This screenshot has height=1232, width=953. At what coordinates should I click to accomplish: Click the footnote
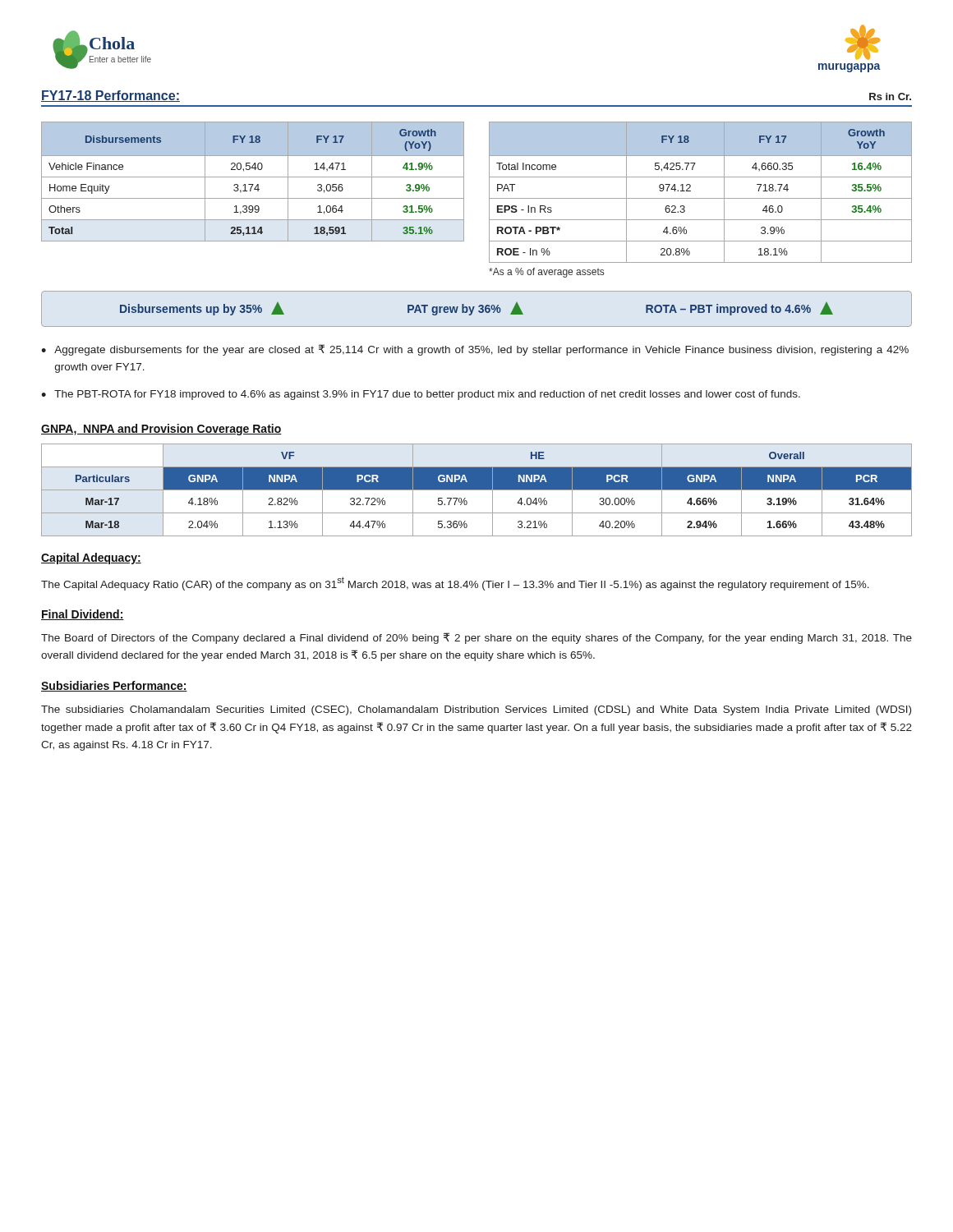547,272
